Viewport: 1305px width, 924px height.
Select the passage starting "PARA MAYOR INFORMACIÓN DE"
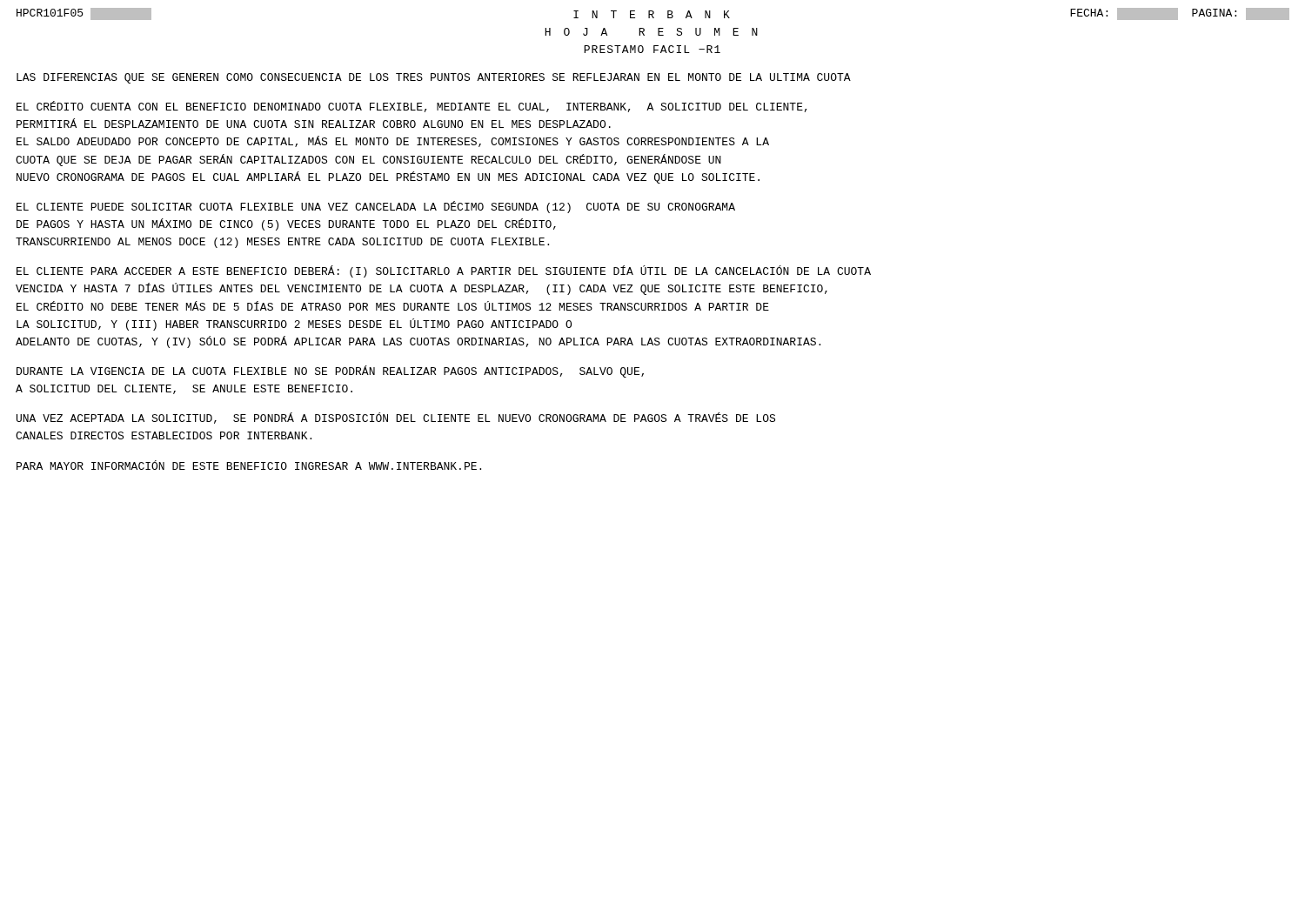click(x=250, y=466)
